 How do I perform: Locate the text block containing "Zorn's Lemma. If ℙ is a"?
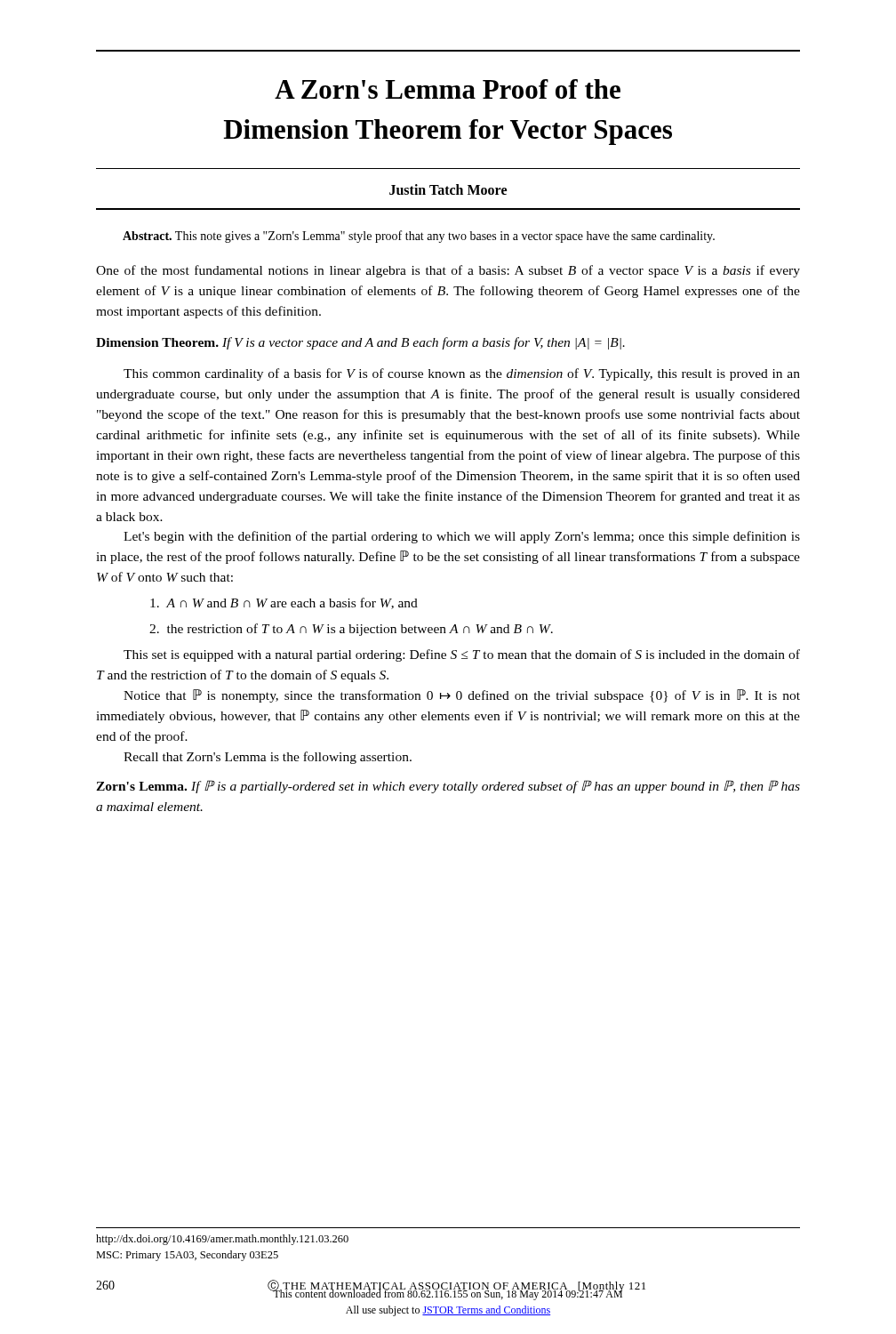tap(448, 797)
